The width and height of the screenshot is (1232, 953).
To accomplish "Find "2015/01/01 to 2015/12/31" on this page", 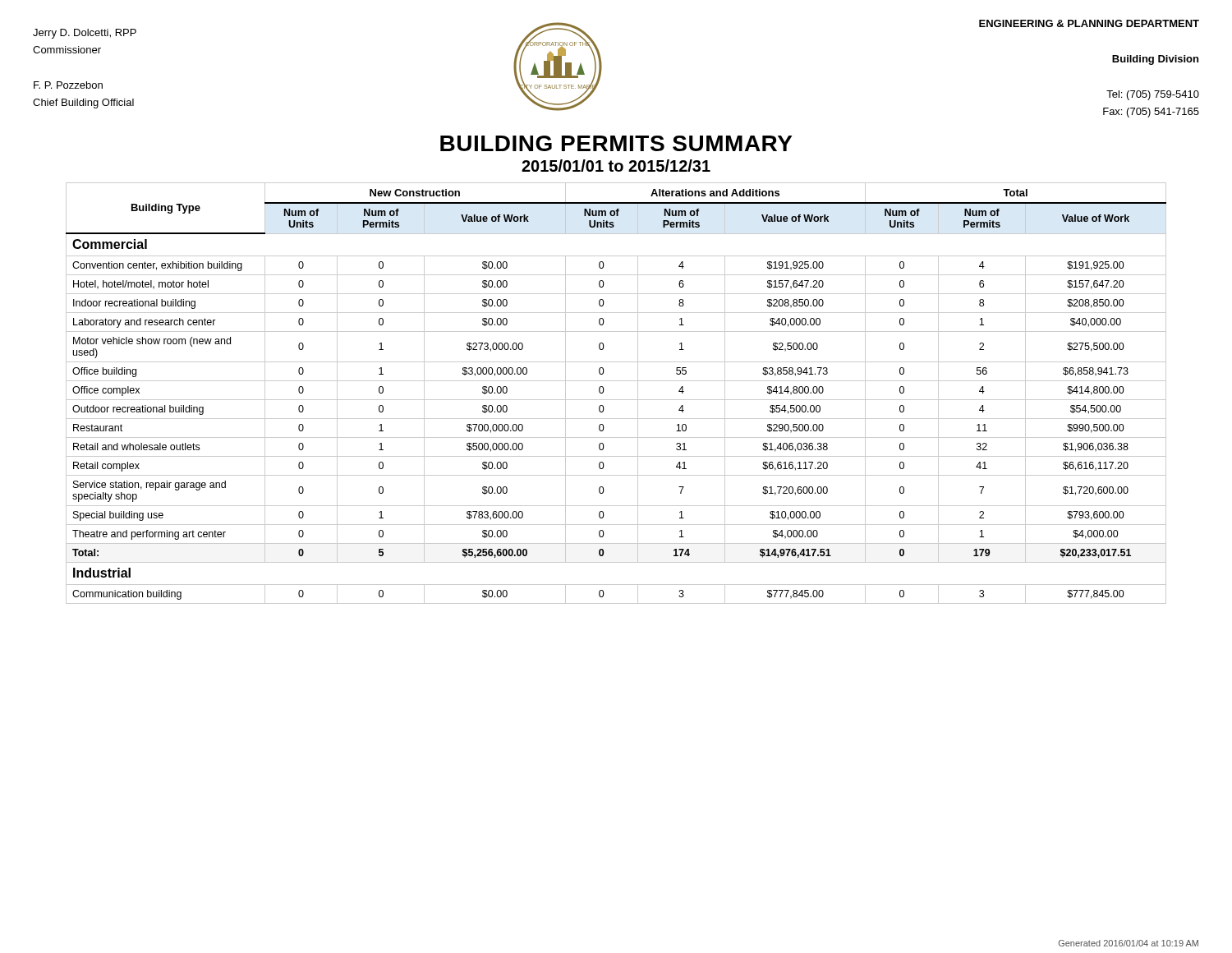I will coord(616,166).
